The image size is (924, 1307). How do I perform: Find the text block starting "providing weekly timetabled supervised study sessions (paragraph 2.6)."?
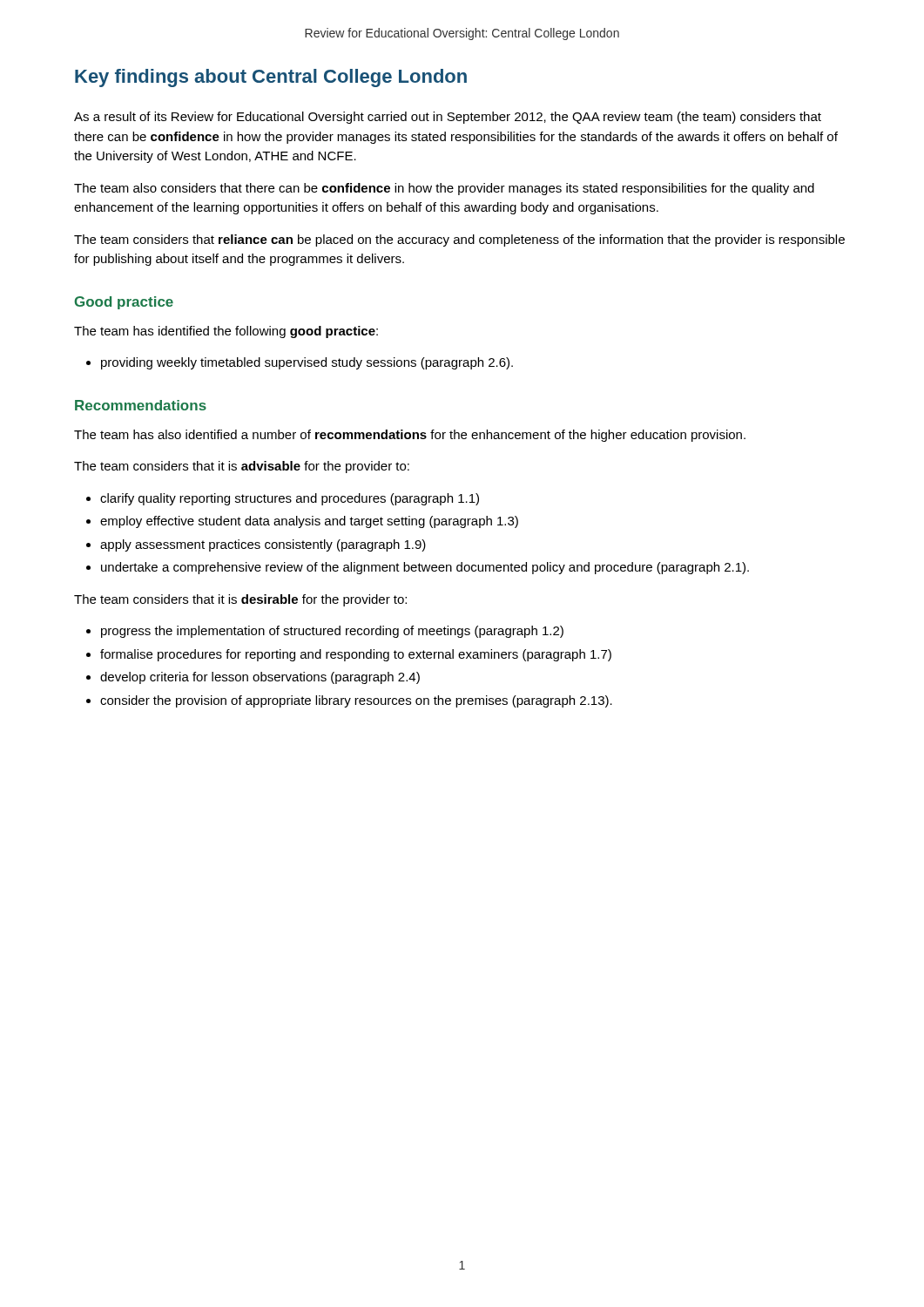point(462,363)
